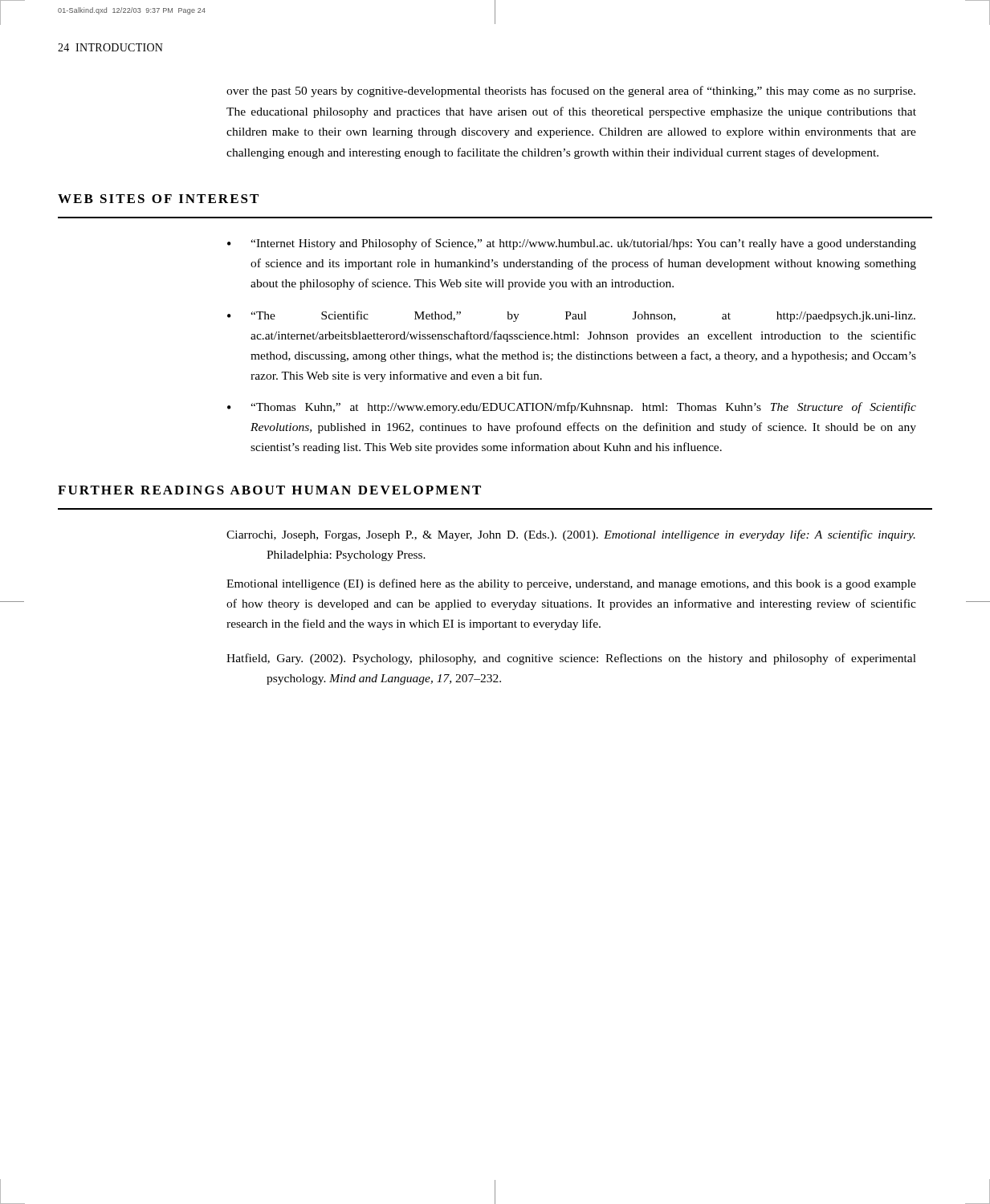Click the passage that begins "• “The Scientific Method,” by Paul Johnson,"
The height and width of the screenshot is (1204, 990).
(x=571, y=345)
